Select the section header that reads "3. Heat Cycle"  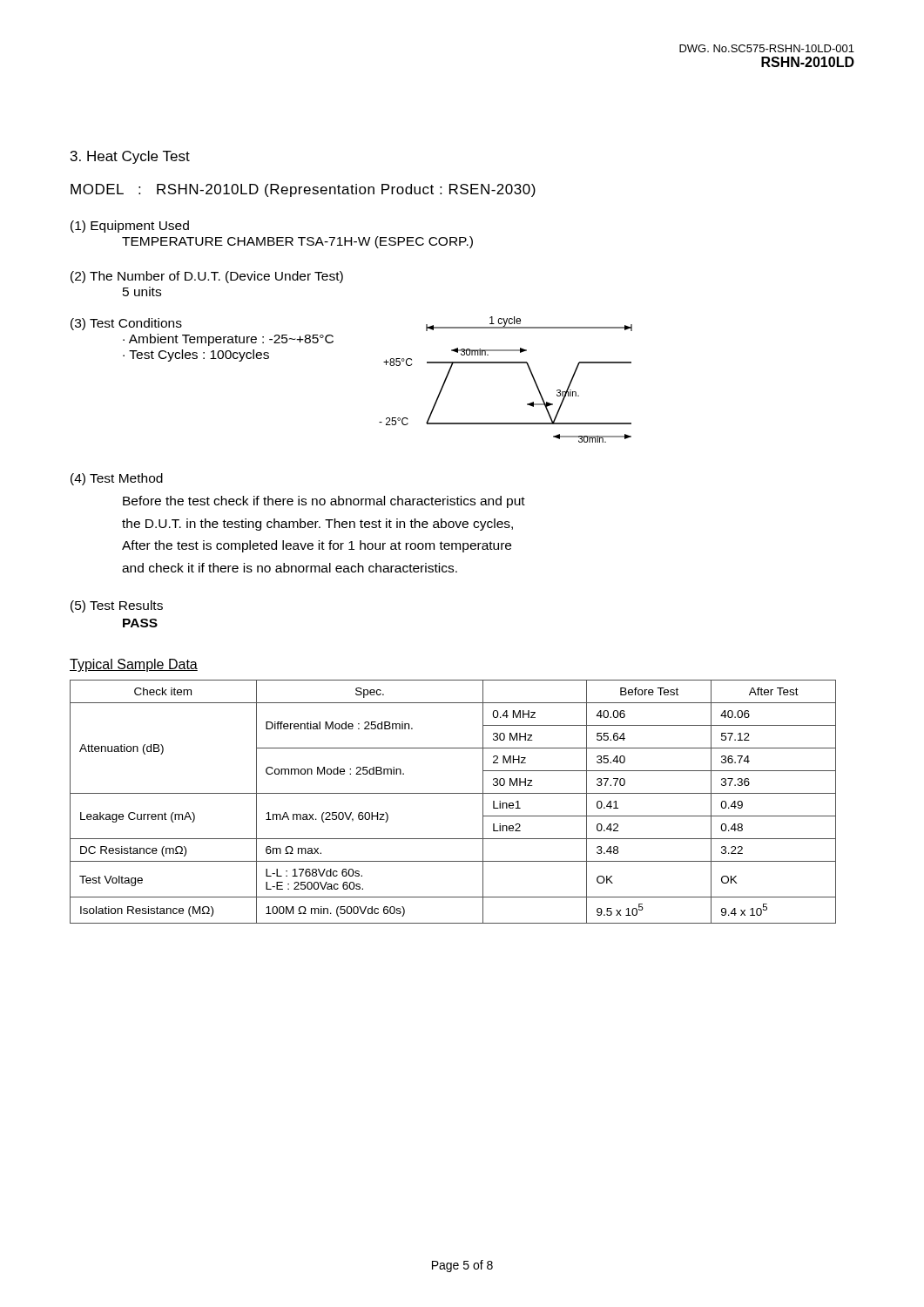130,156
